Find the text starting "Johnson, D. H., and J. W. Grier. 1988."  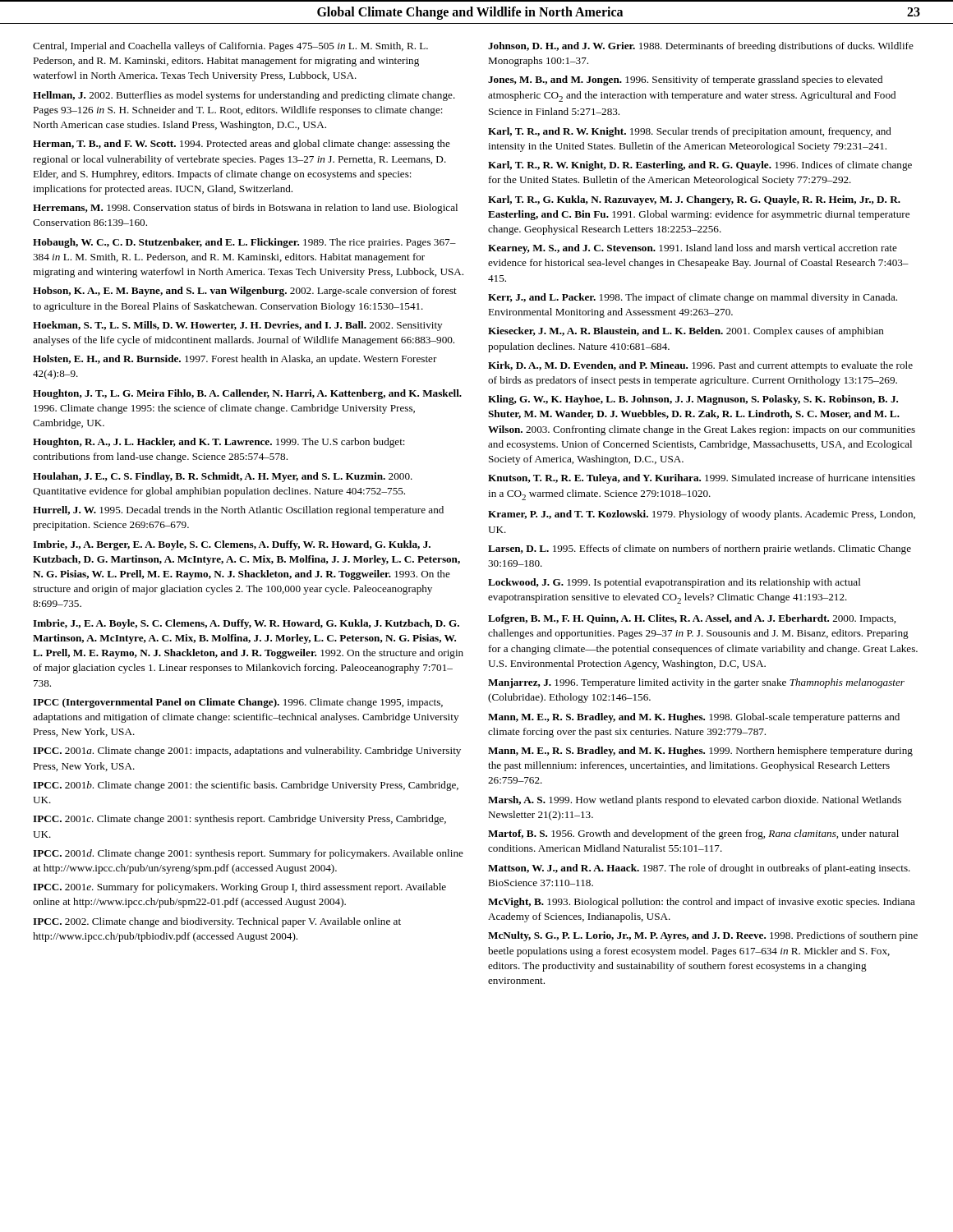[x=704, y=54]
